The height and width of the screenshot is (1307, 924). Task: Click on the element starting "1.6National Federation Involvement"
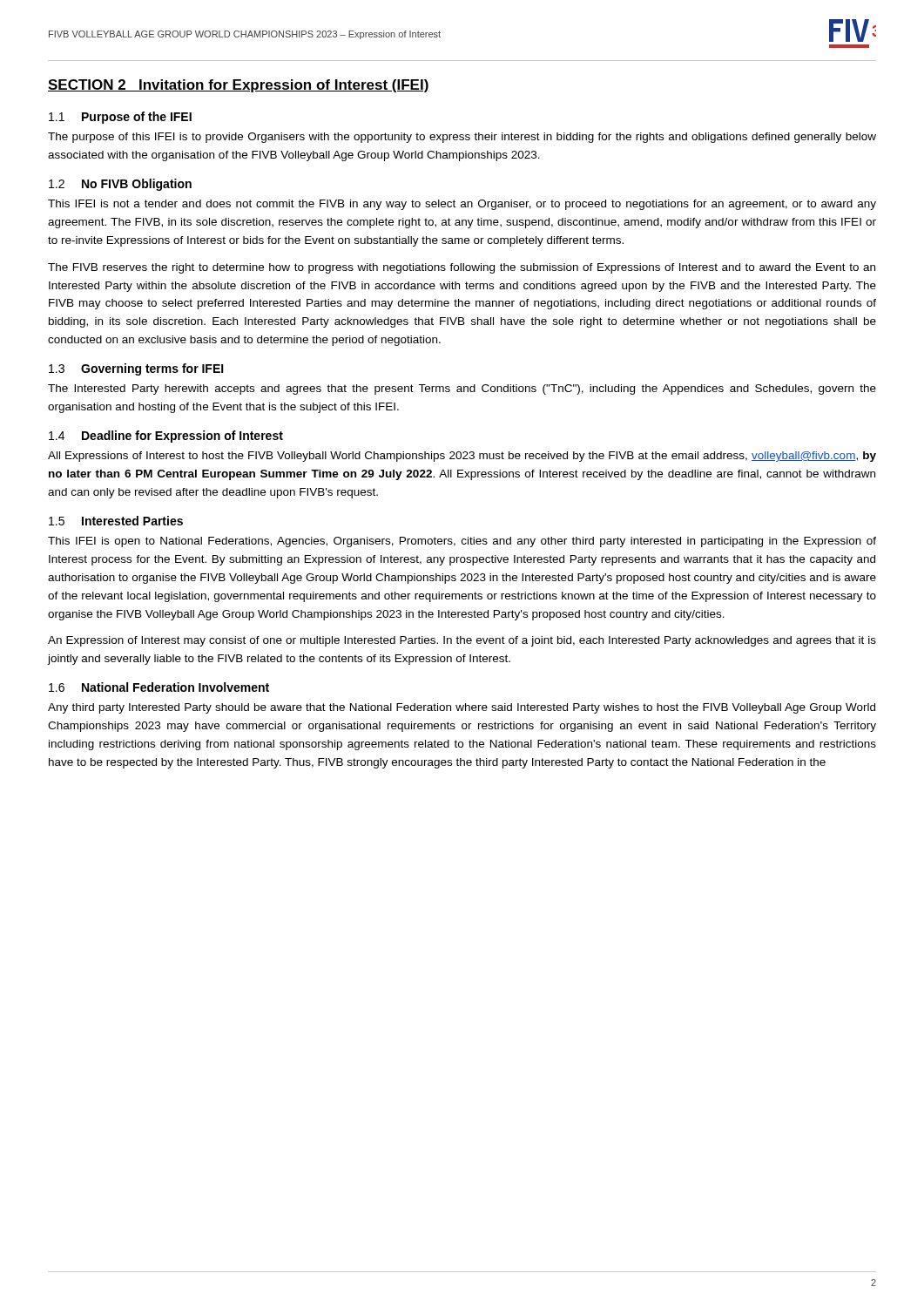point(159,688)
